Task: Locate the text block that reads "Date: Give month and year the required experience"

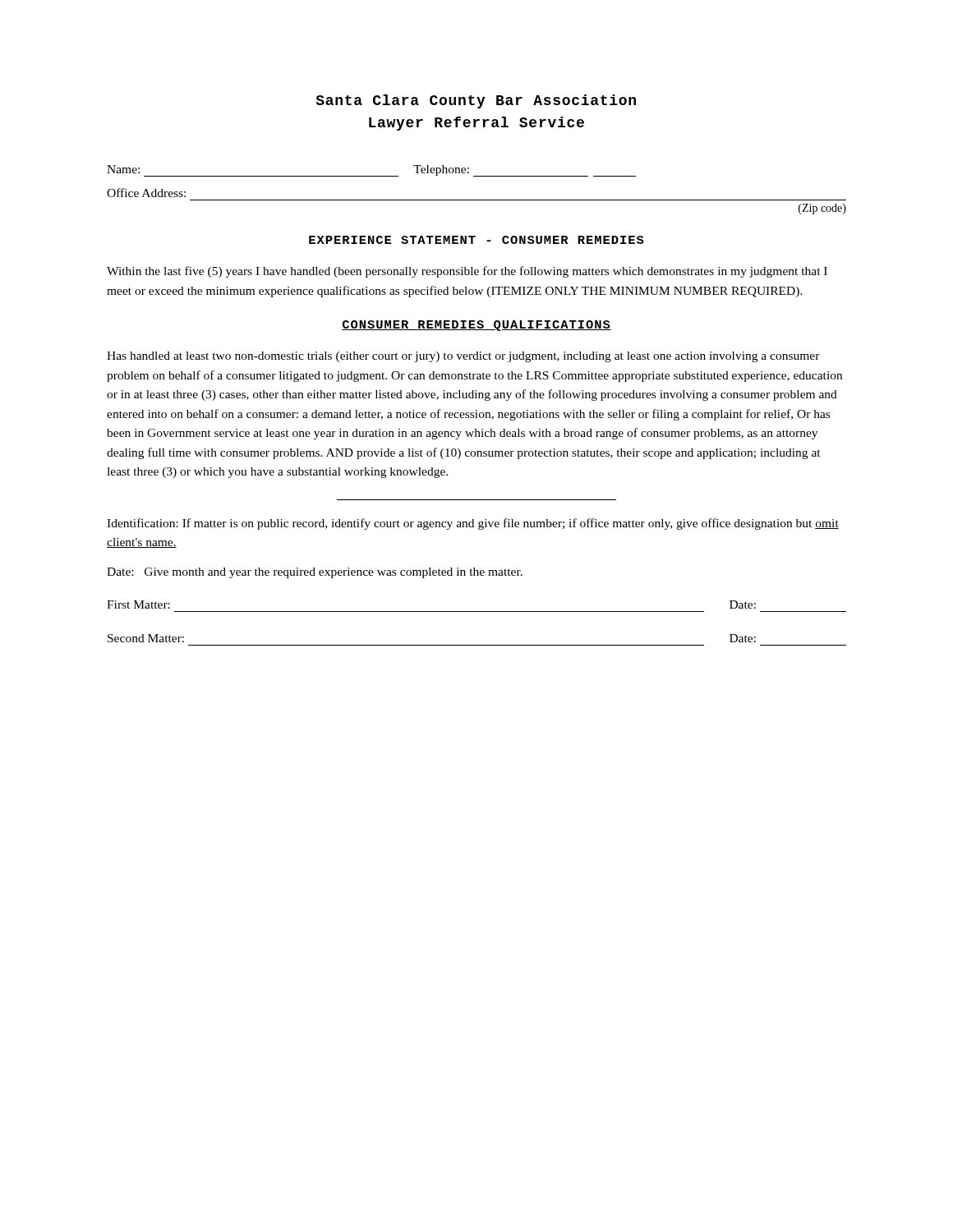Action: pyautogui.click(x=315, y=571)
